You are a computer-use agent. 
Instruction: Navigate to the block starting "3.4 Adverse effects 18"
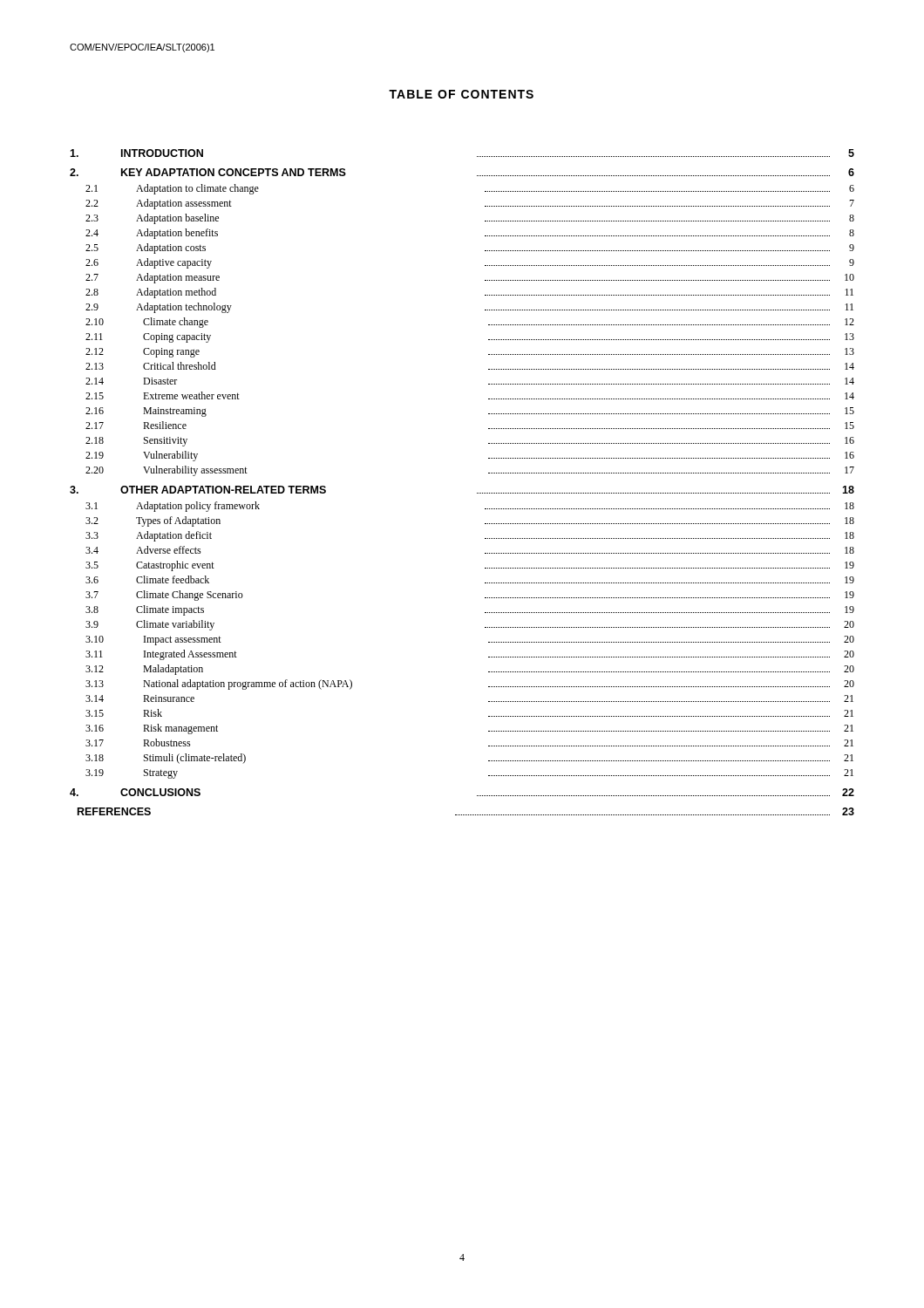(88, 550)
